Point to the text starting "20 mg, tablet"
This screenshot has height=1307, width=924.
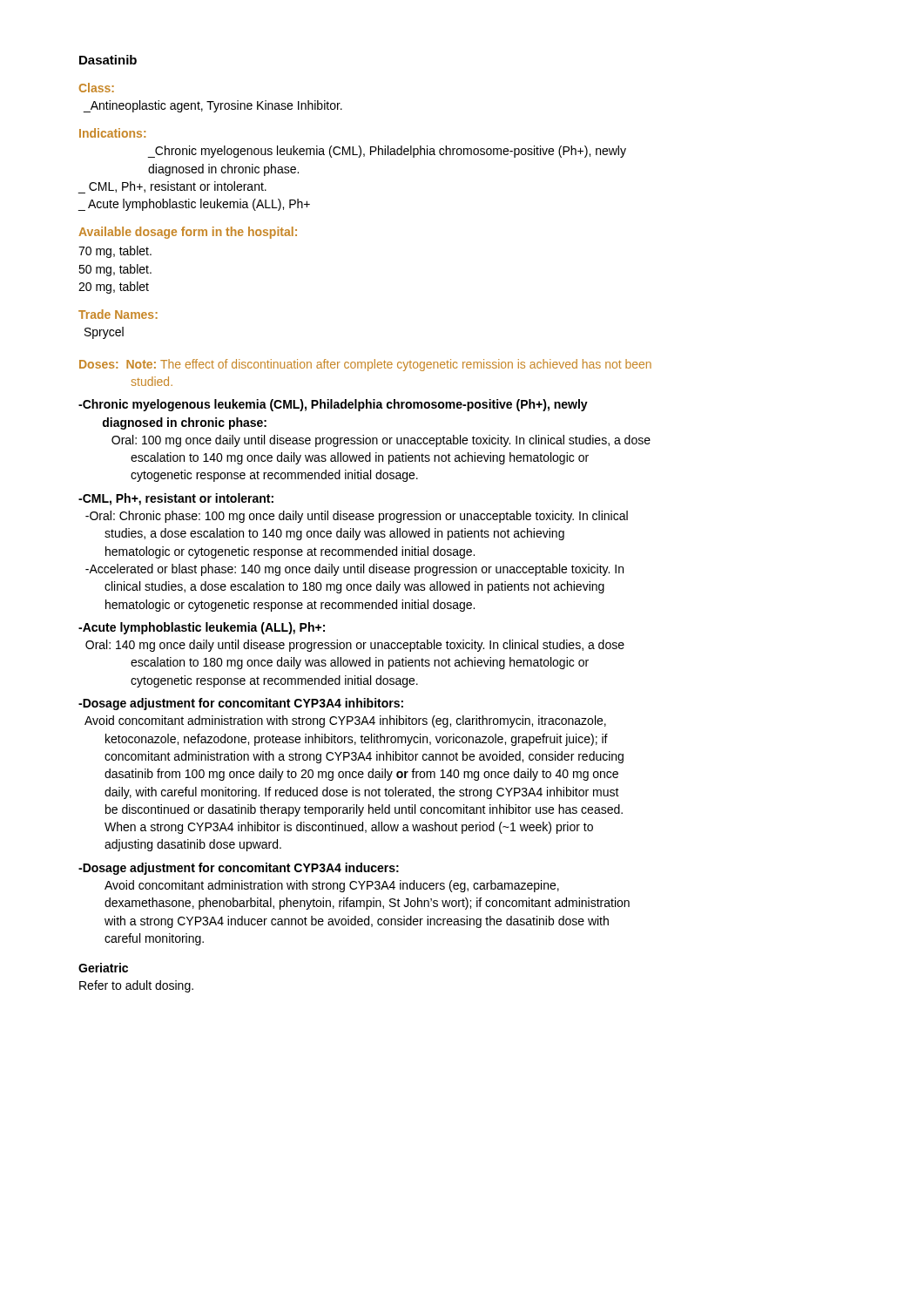114,287
